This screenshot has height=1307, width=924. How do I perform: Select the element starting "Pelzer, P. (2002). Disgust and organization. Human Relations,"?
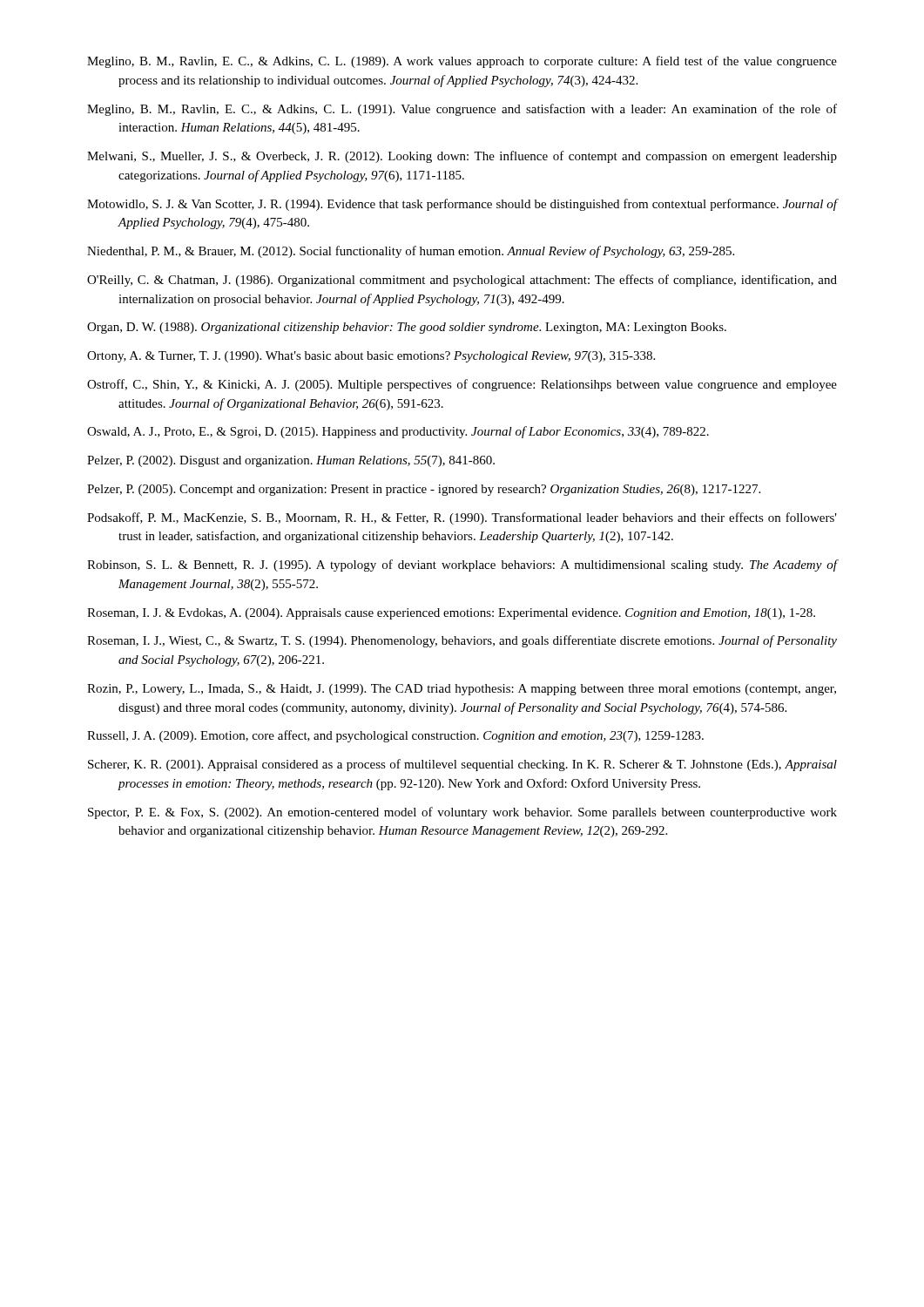tap(291, 460)
